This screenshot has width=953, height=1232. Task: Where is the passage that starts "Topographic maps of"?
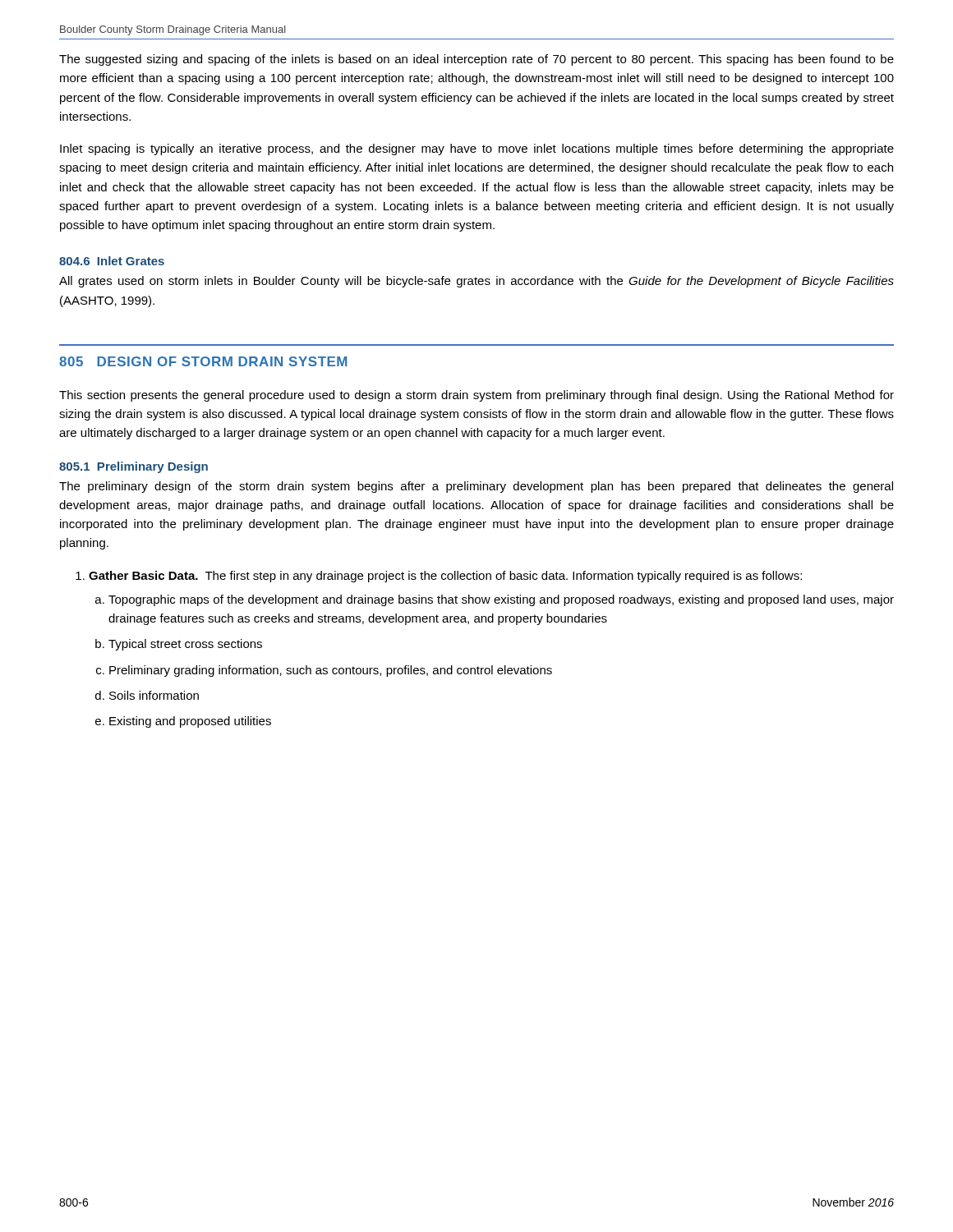point(501,608)
